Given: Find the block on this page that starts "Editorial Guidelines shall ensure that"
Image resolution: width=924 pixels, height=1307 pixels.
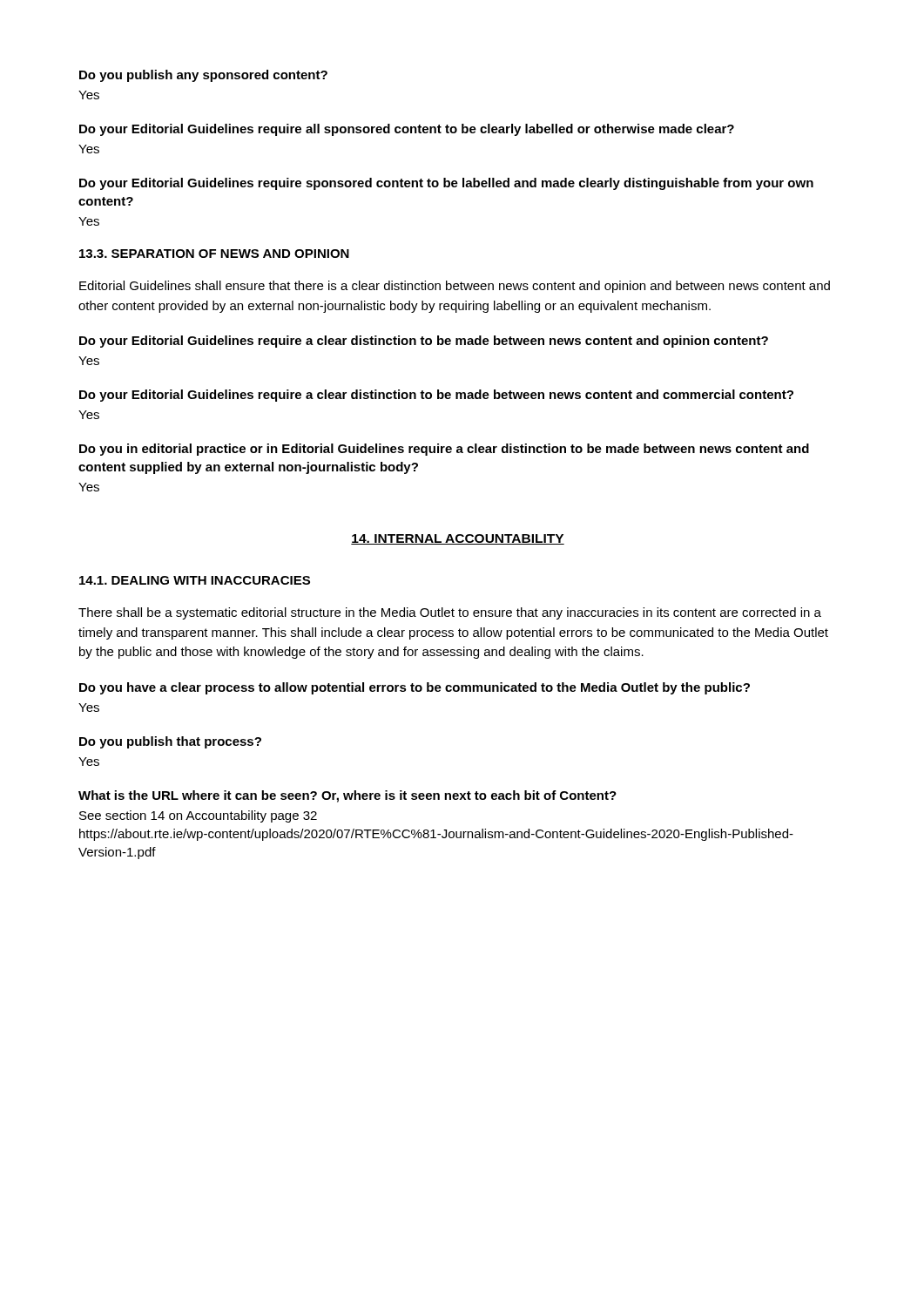Looking at the screenshot, I should pyautogui.click(x=458, y=296).
